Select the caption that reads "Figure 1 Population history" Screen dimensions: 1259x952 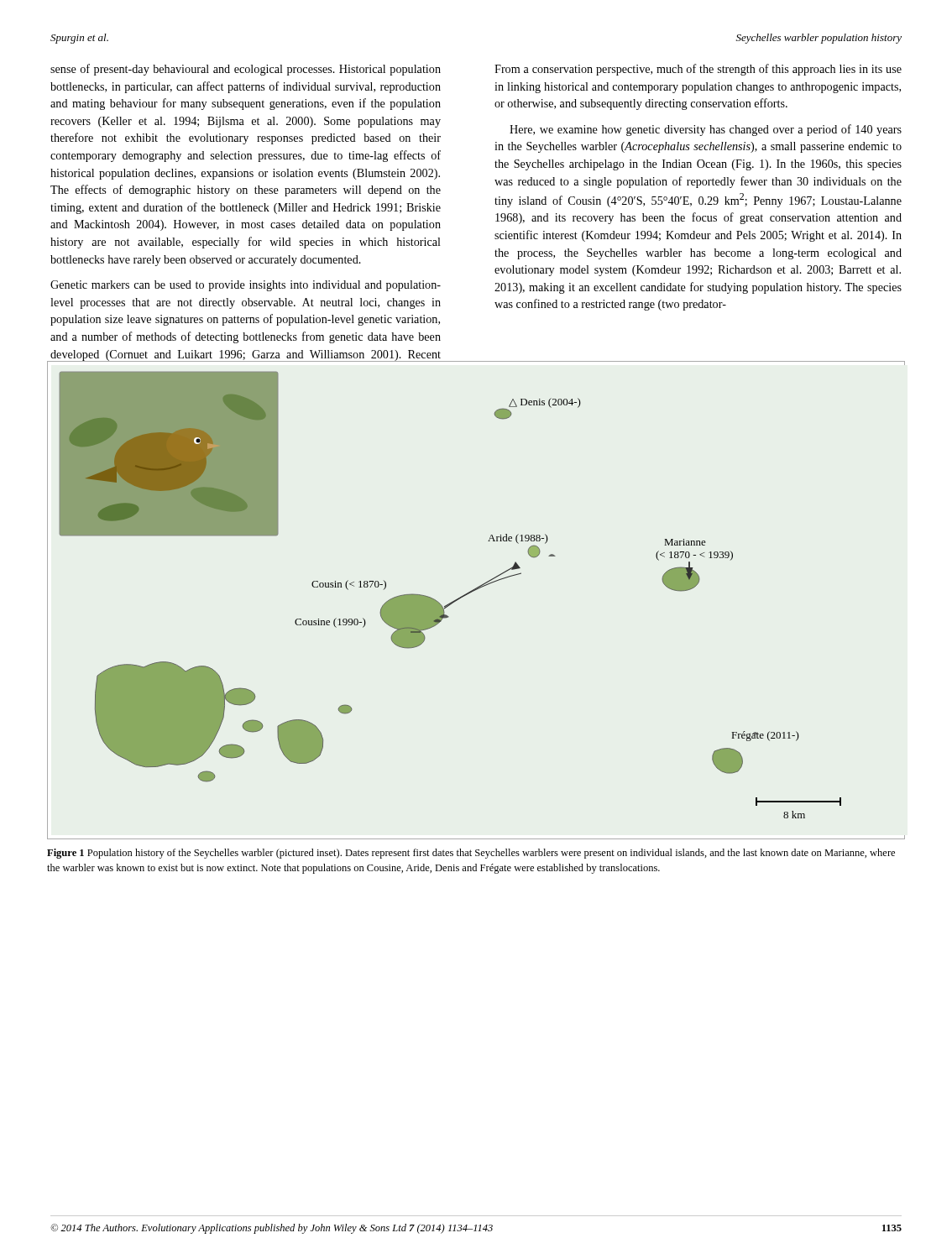point(471,860)
